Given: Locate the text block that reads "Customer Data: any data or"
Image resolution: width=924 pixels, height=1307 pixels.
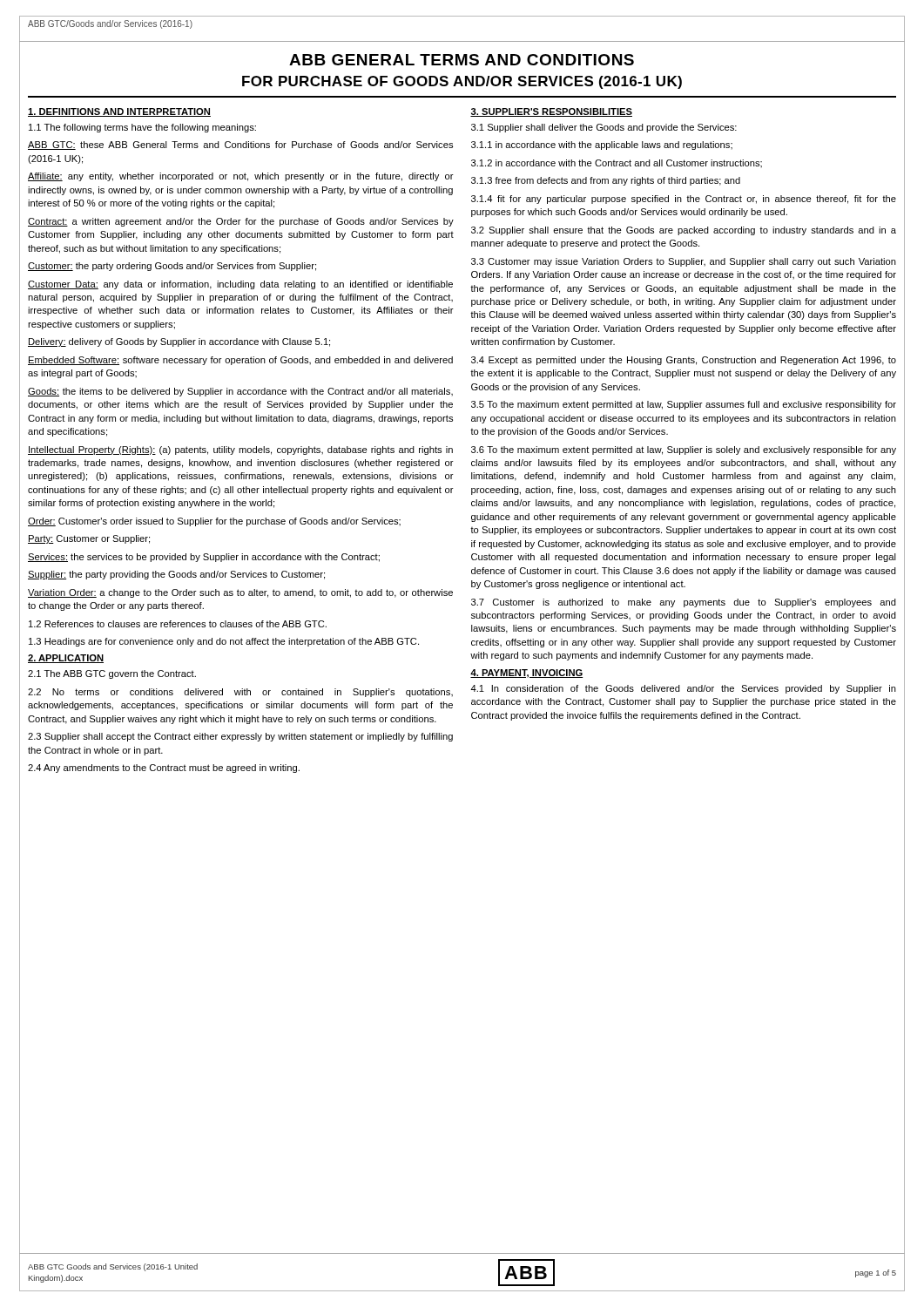Looking at the screenshot, I should (x=241, y=304).
